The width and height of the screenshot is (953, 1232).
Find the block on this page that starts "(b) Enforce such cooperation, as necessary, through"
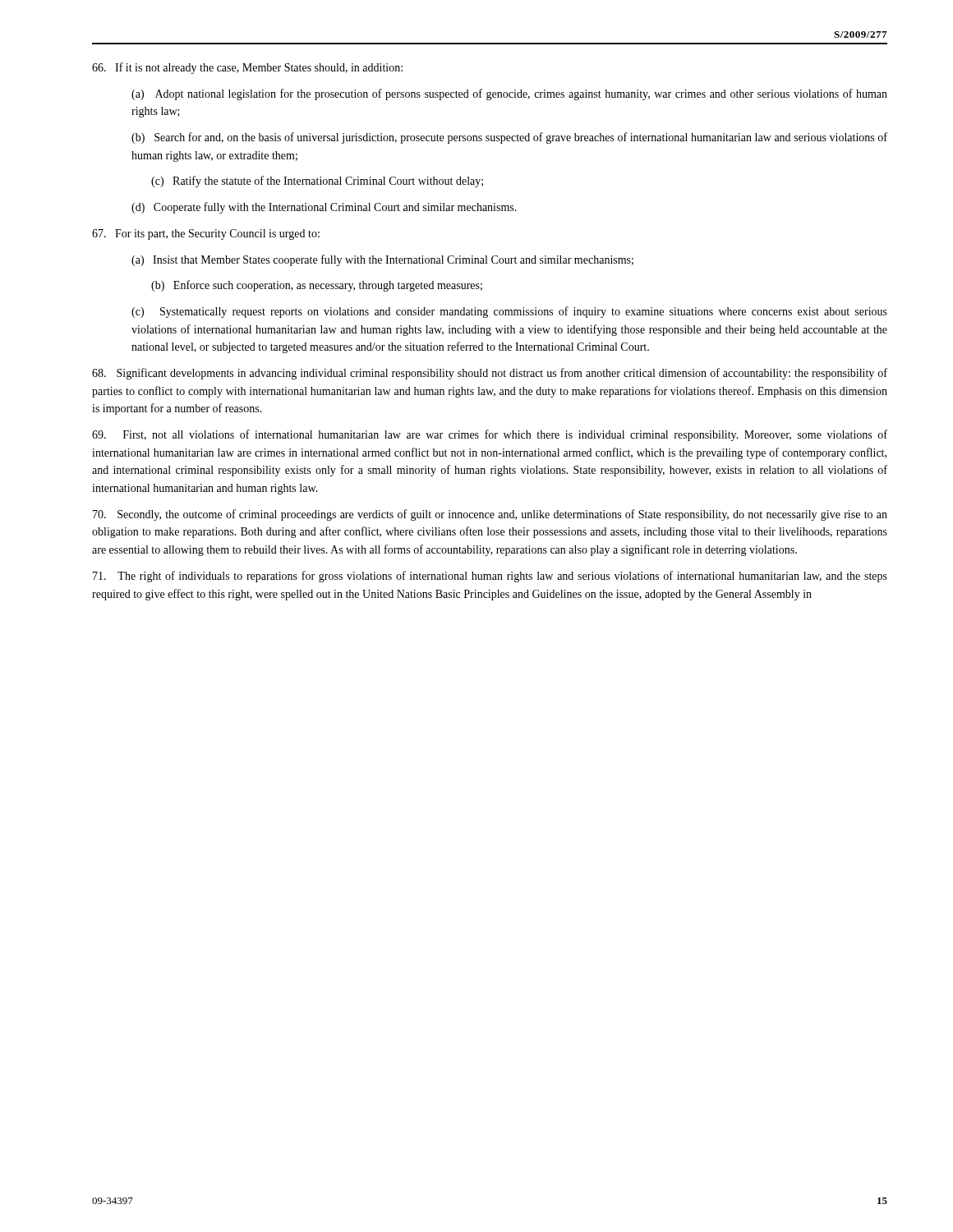(317, 286)
